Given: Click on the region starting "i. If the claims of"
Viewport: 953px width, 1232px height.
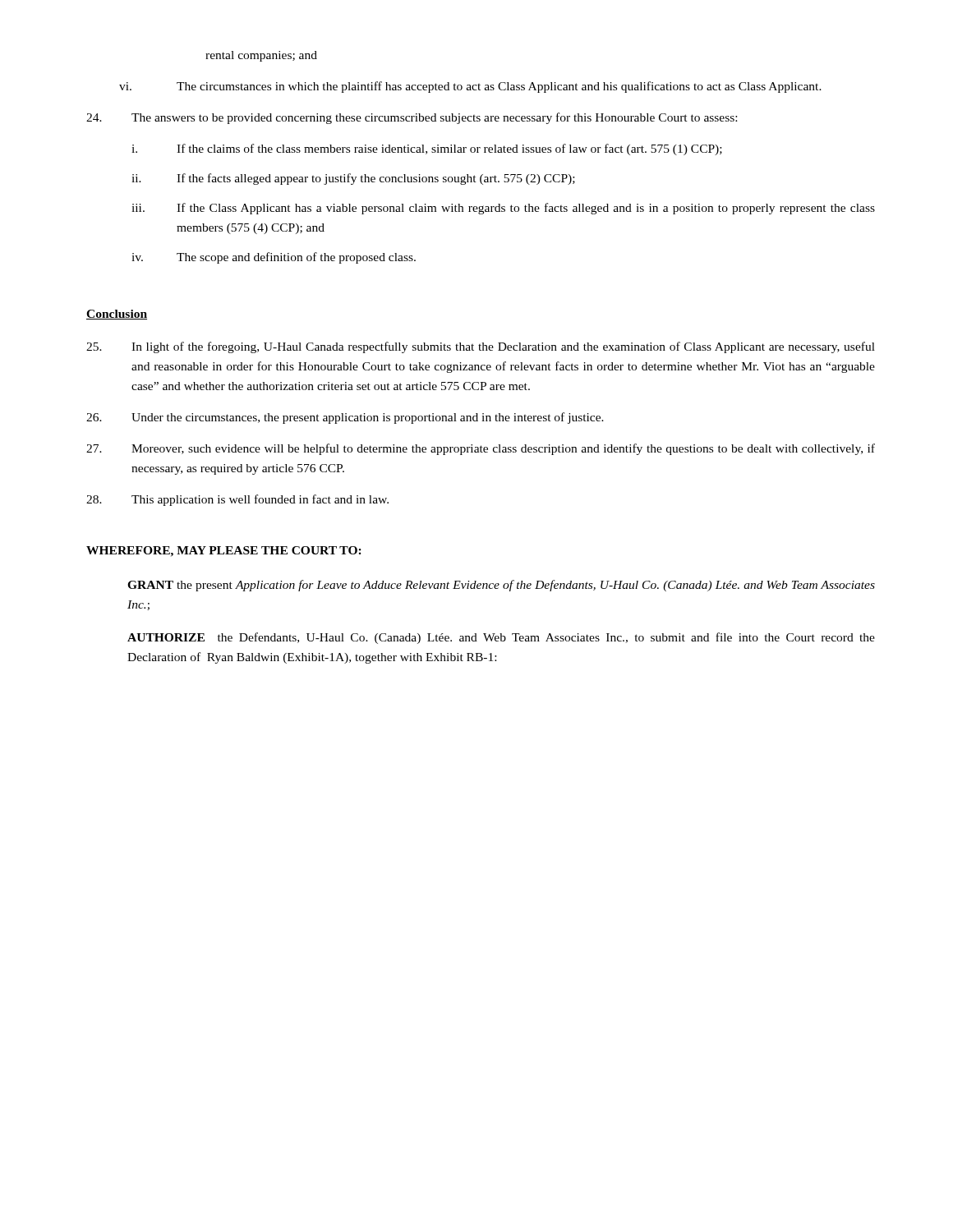Looking at the screenshot, I should (x=503, y=149).
